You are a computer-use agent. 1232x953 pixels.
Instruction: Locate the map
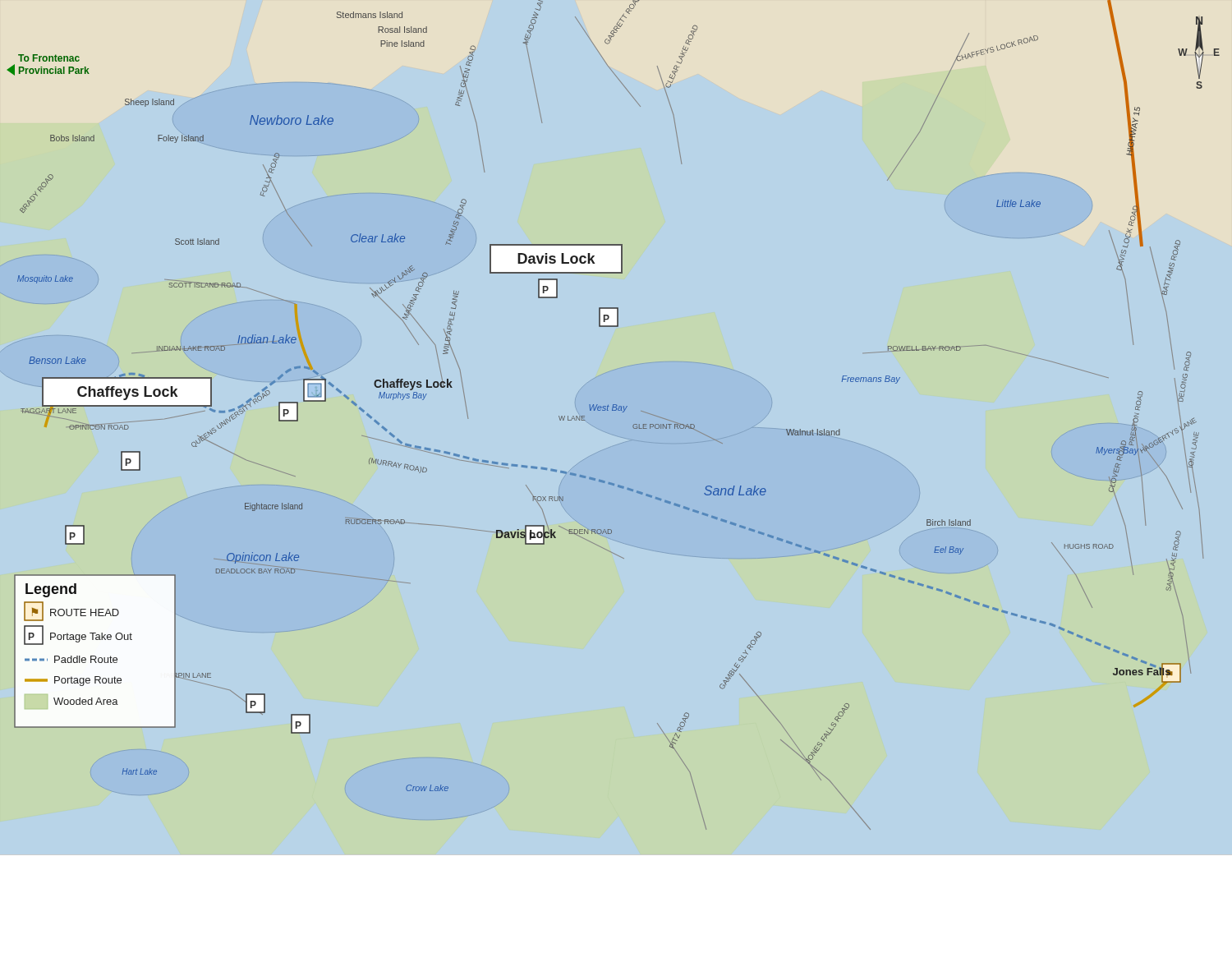616,427
